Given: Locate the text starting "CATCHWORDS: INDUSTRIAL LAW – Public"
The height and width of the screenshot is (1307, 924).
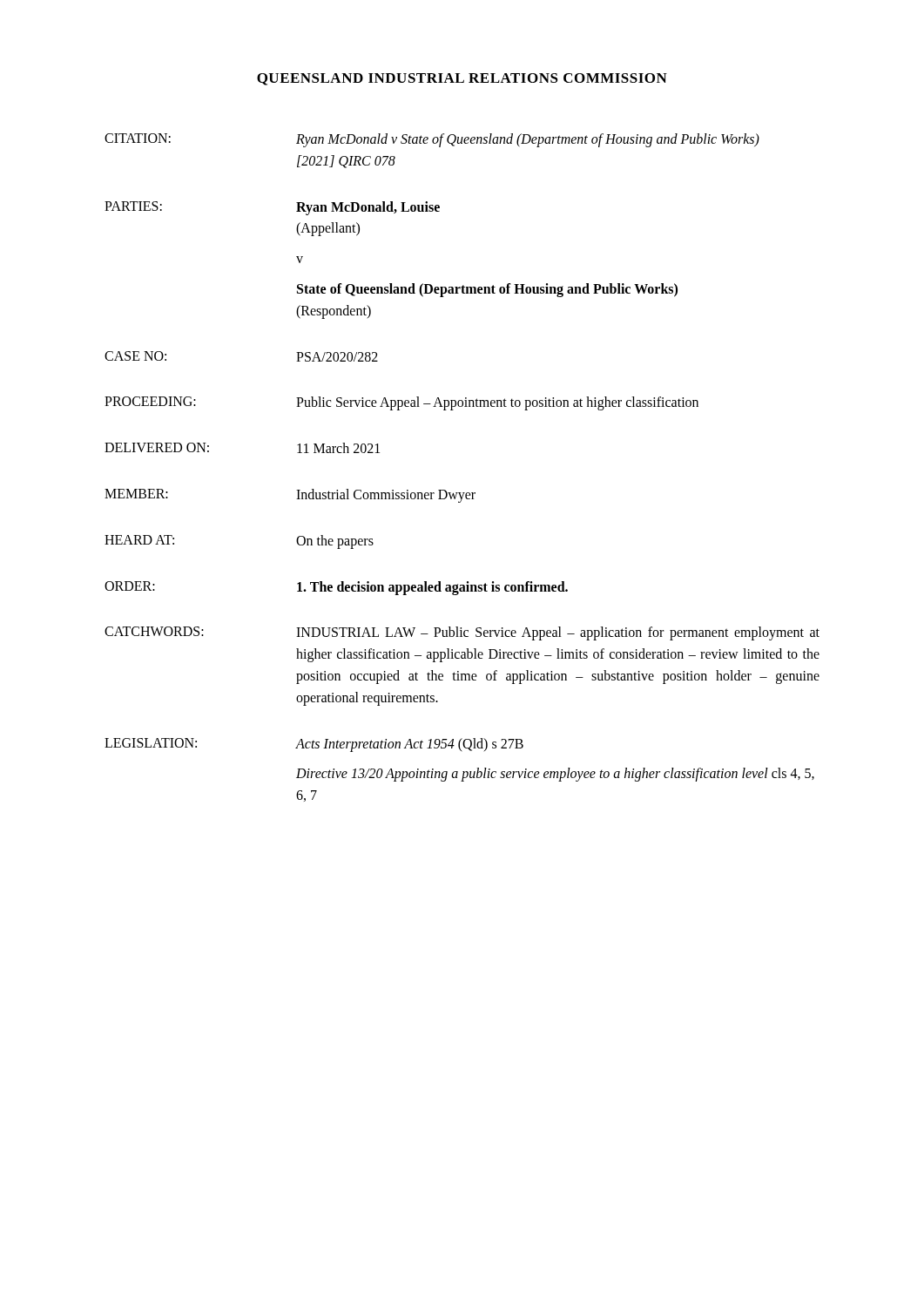Looking at the screenshot, I should pos(462,666).
